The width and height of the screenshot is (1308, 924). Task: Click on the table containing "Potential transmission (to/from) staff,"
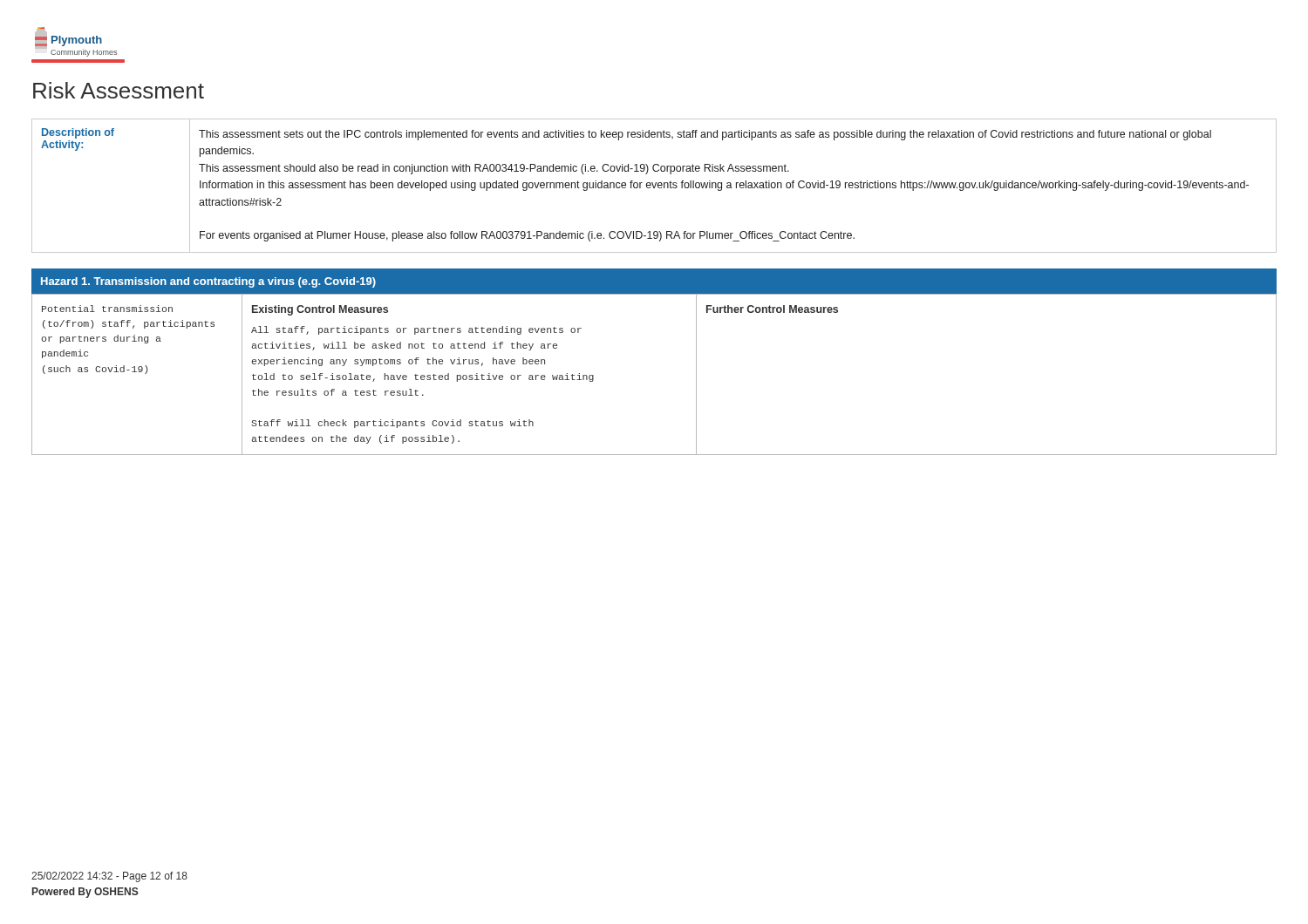(x=654, y=374)
